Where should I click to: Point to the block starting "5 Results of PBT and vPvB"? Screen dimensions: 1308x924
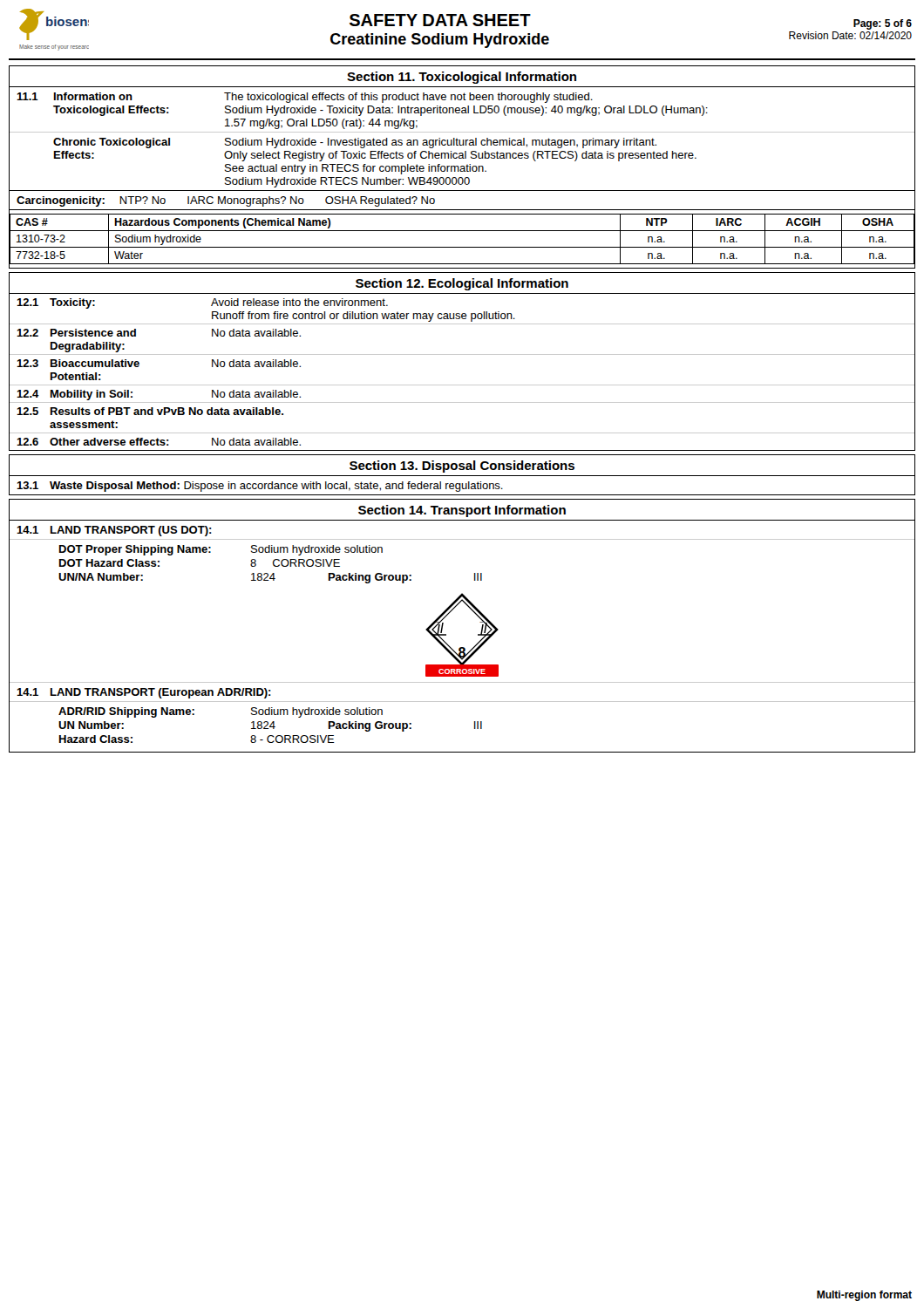click(150, 418)
